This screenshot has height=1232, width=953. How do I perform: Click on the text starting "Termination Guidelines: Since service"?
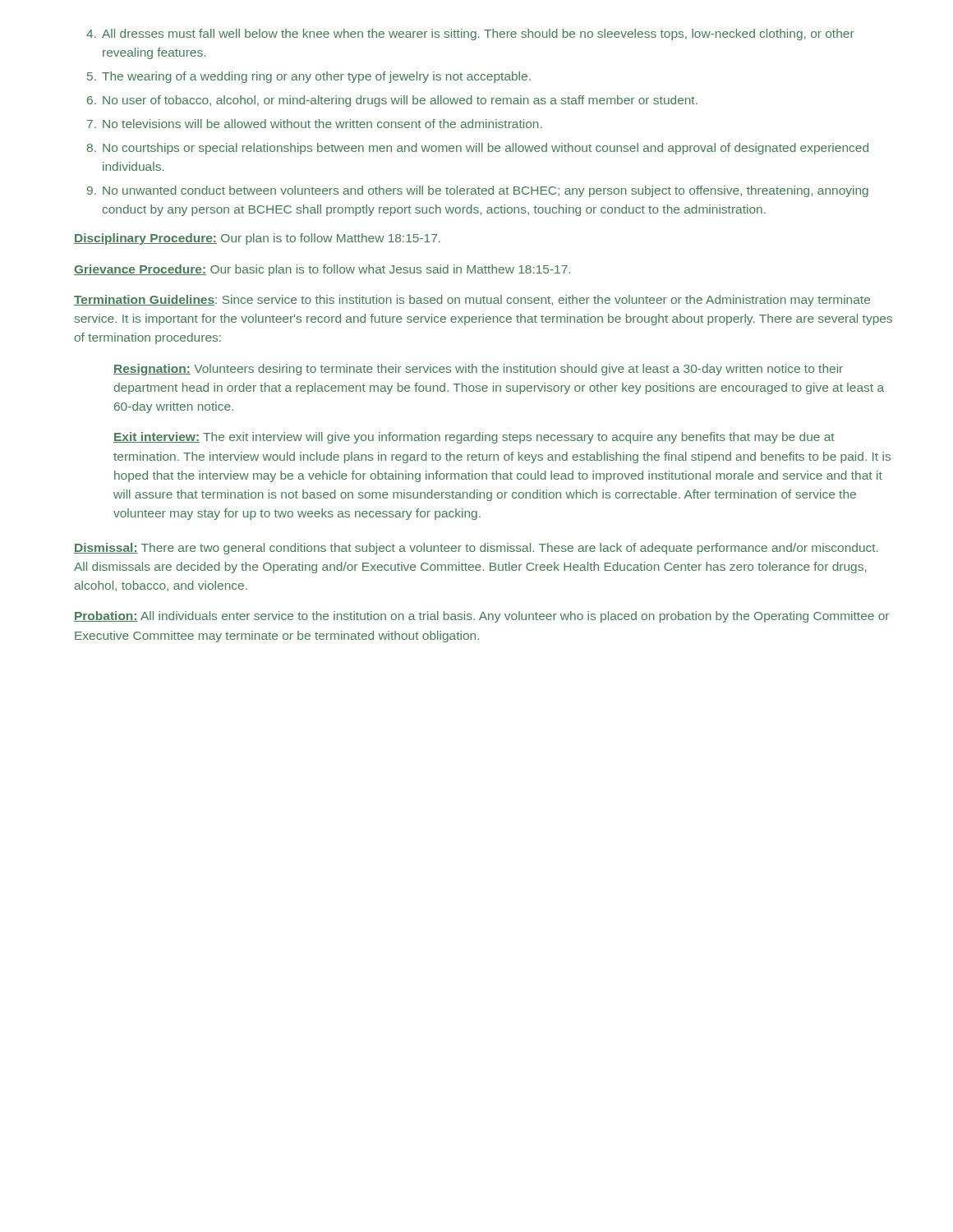pyautogui.click(x=483, y=318)
